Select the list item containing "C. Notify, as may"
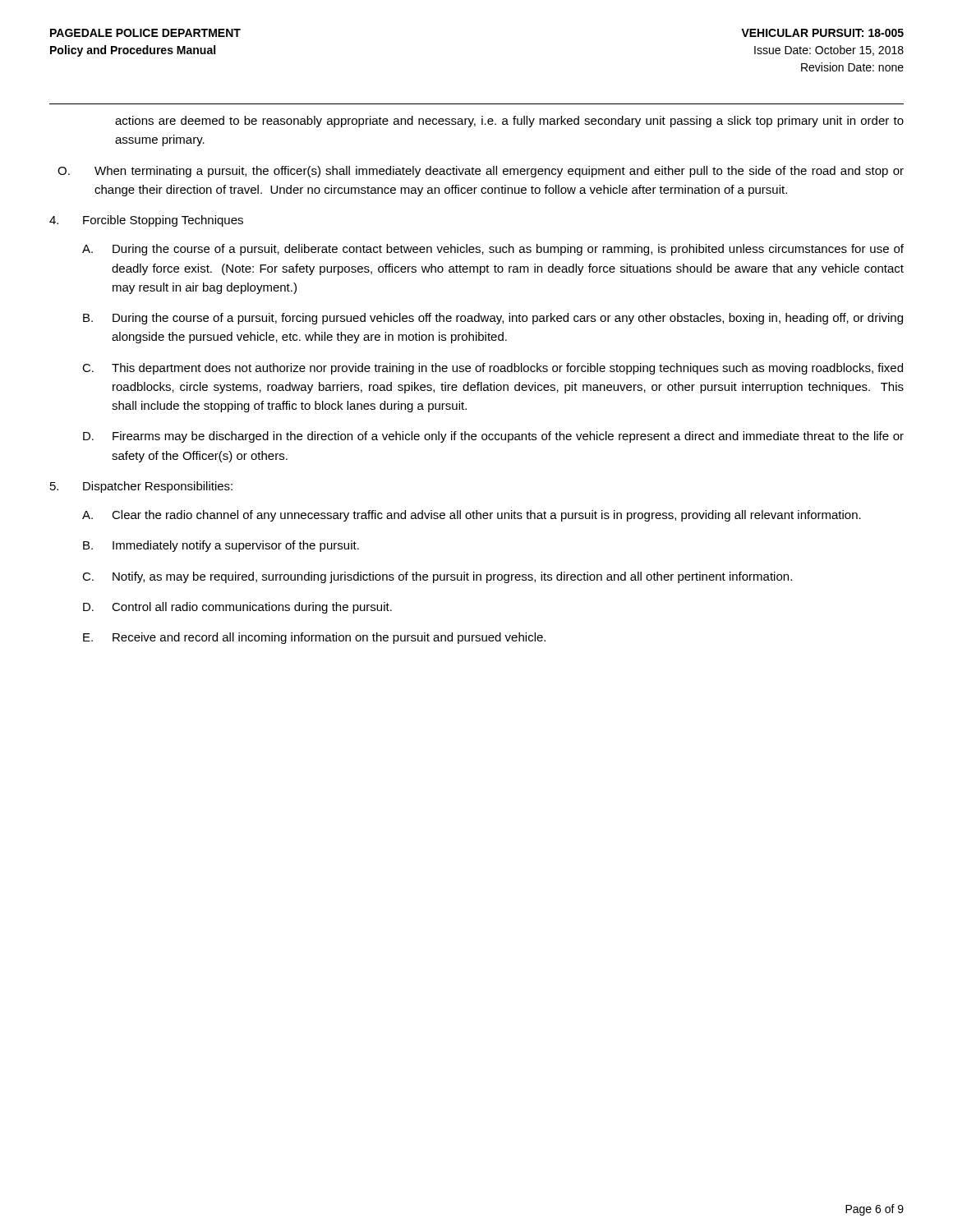 [x=493, y=576]
